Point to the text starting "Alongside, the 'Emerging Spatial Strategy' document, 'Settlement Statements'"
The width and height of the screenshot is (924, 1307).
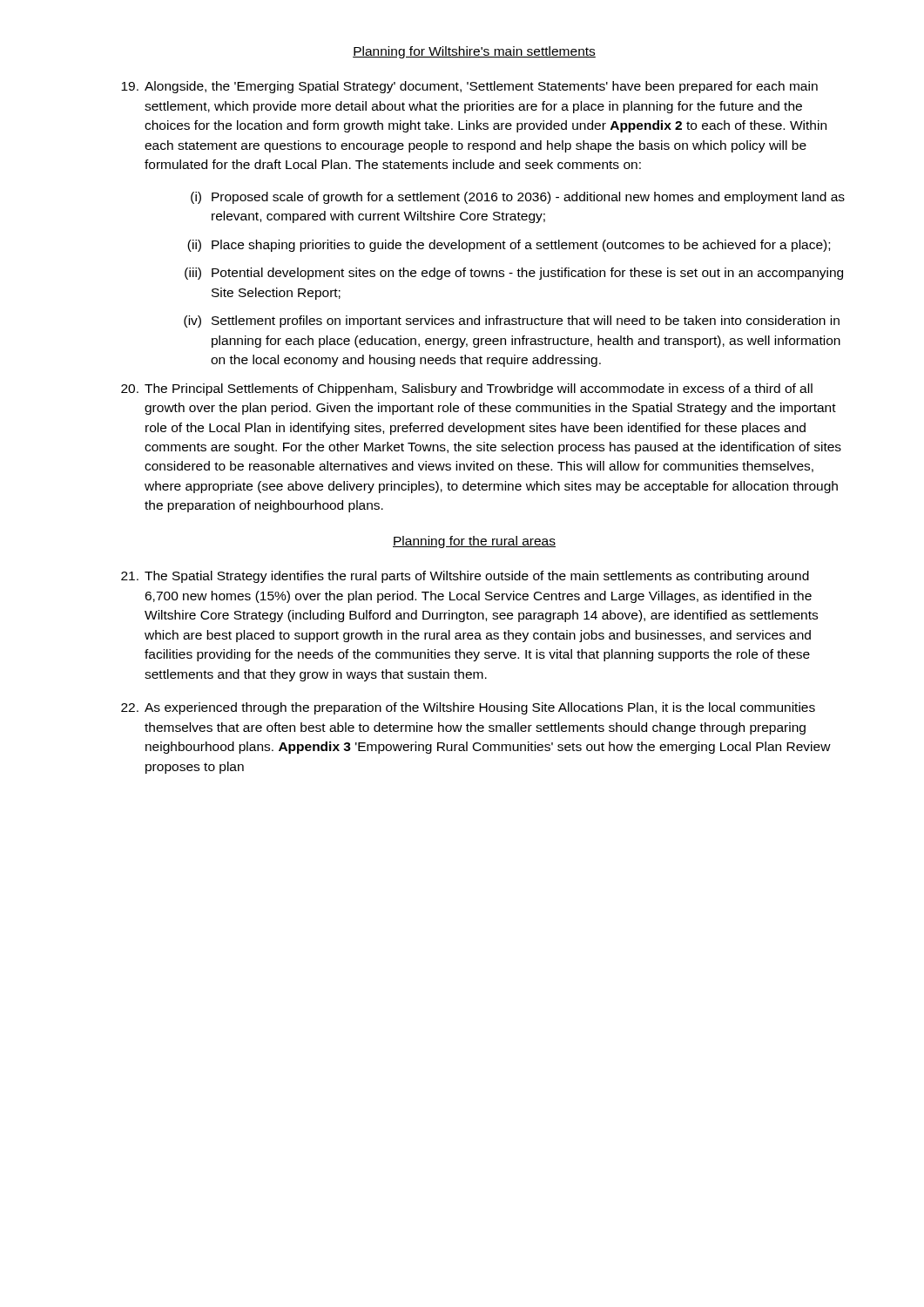coord(474,126)
